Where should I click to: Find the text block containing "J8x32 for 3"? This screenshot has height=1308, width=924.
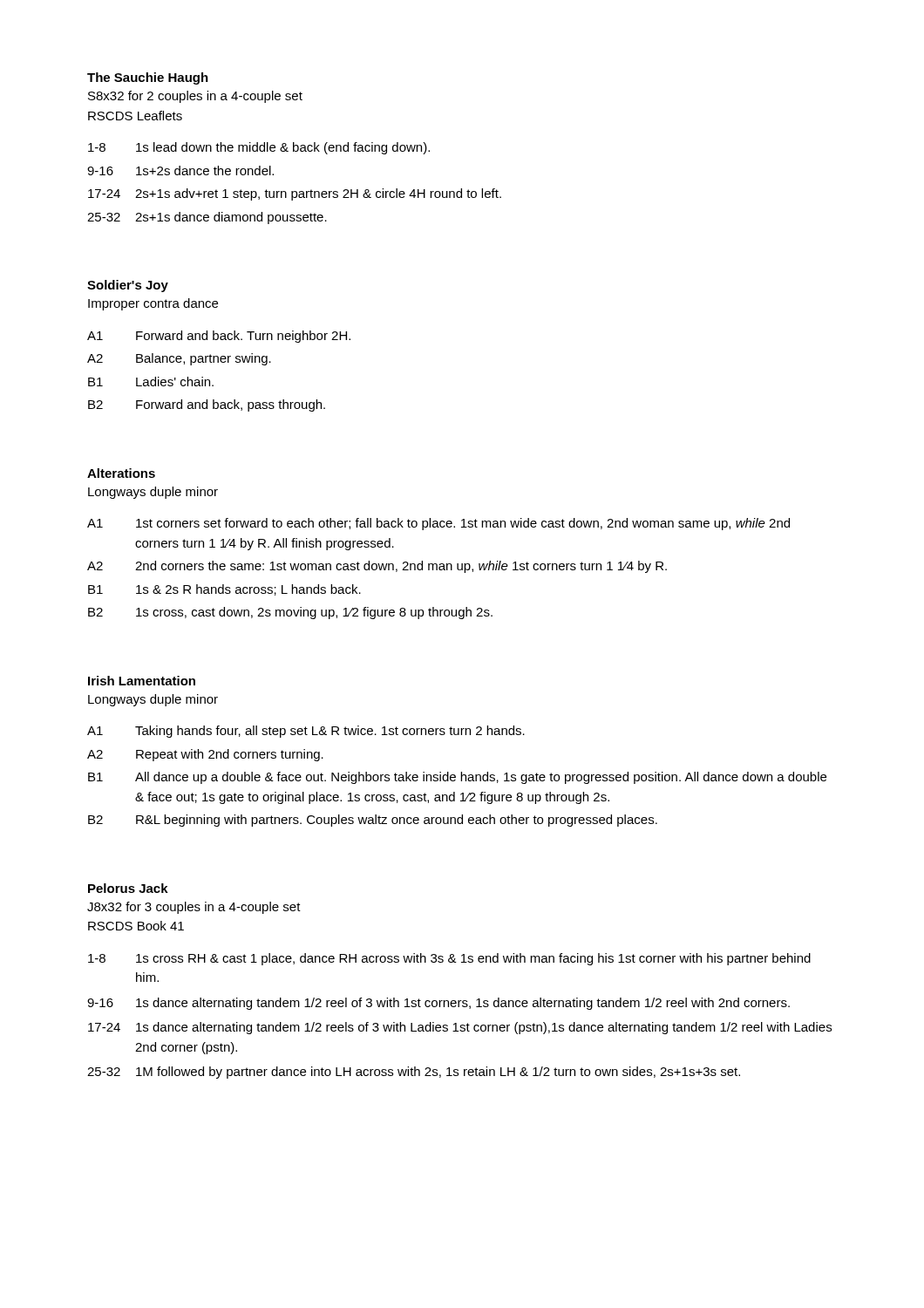(194, 916)
